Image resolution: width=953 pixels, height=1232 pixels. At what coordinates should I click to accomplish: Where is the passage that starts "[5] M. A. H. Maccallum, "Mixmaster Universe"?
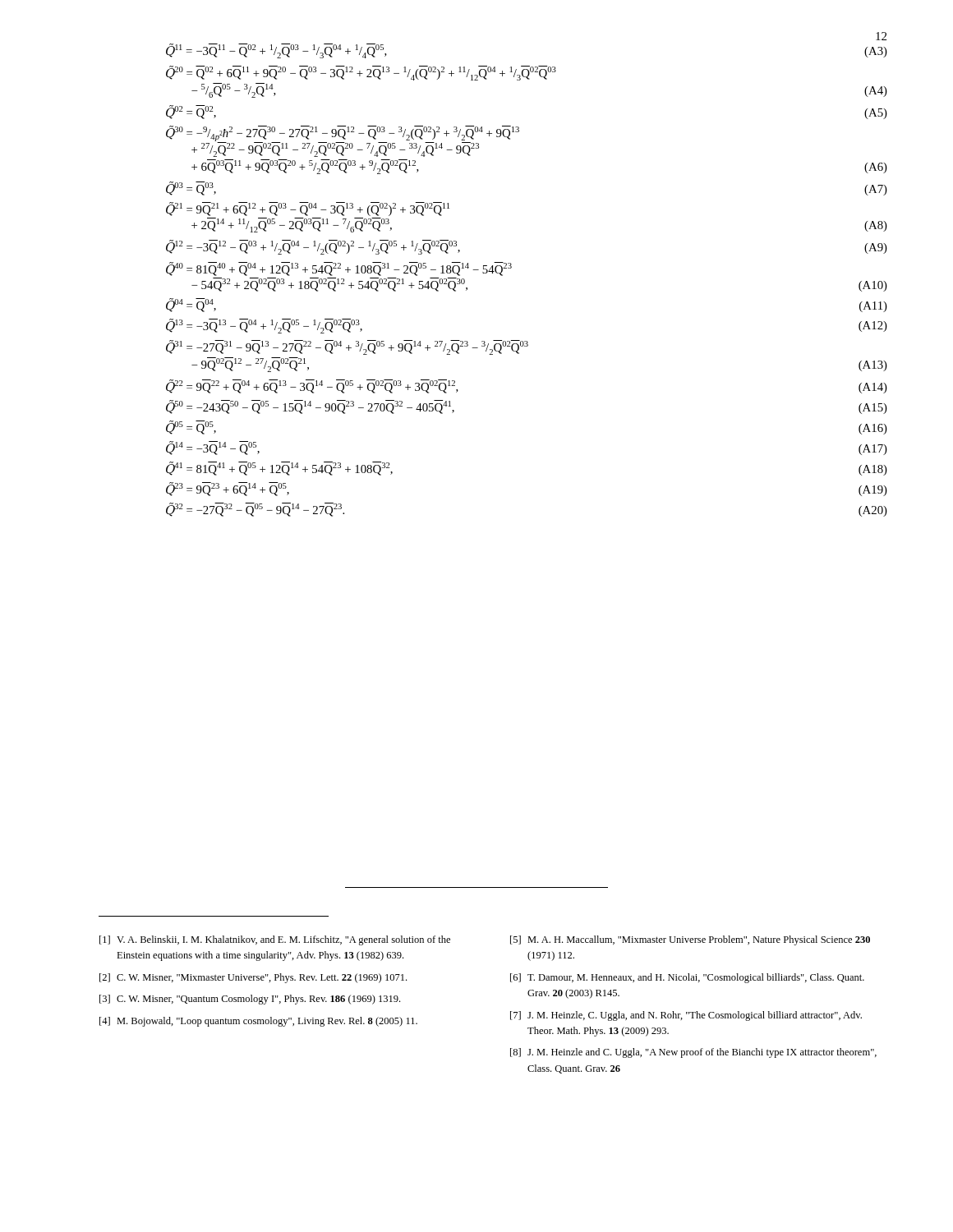pos(698,948)
